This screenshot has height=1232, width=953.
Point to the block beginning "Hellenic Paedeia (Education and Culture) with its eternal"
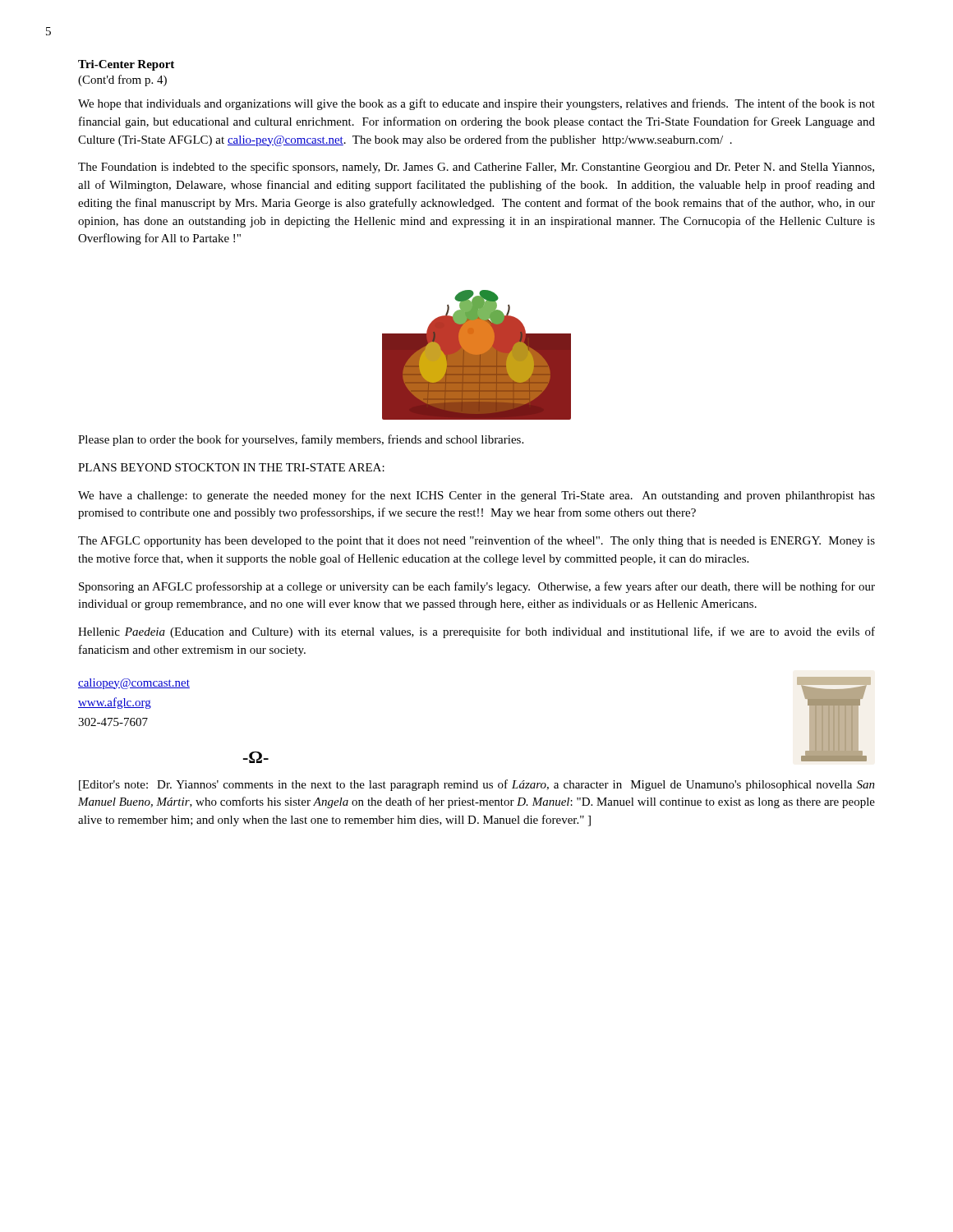476,641
